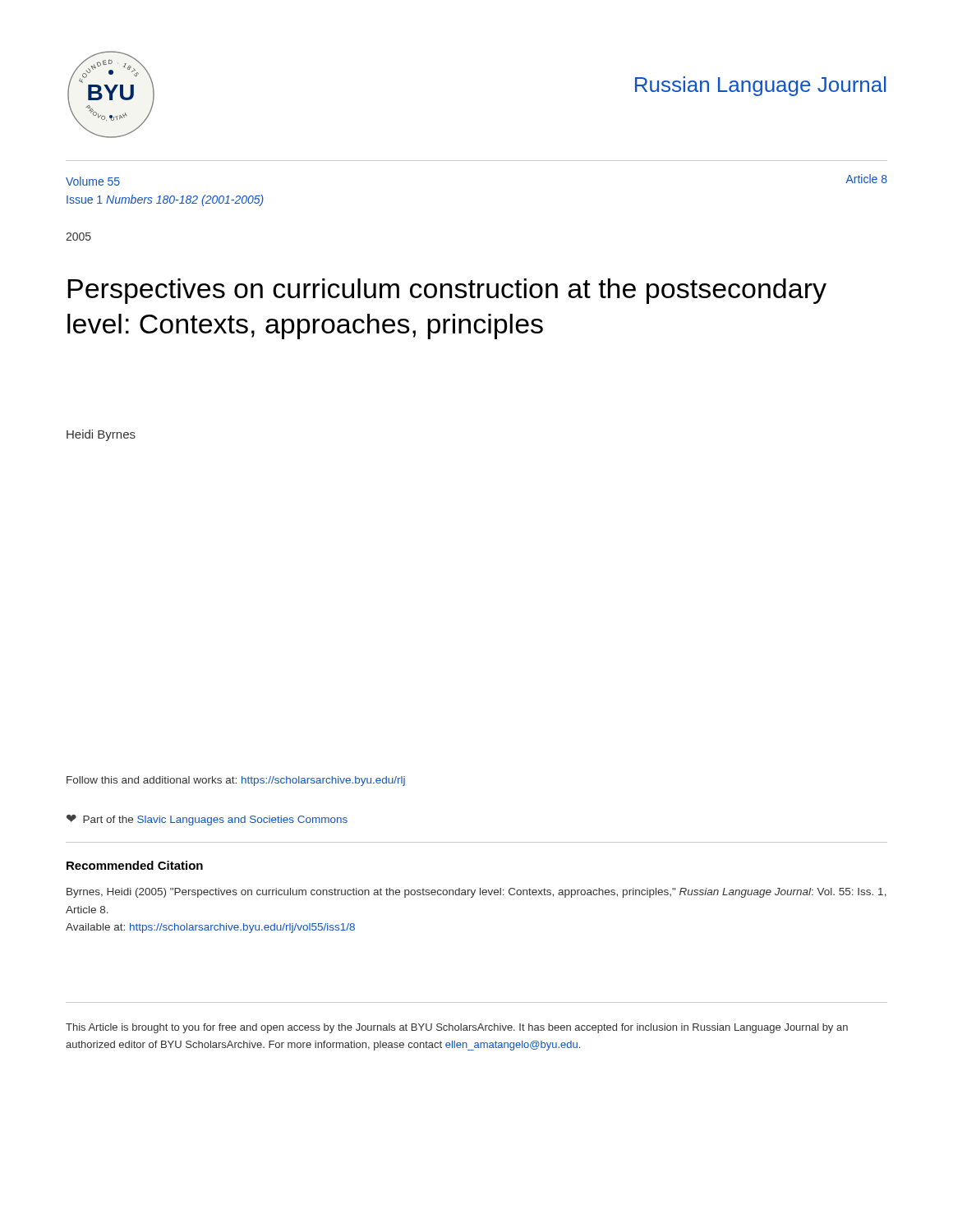Find the text block starting "Byrnes, Heidi (2005)"
The width and height of the screenshot is (953, 1232).
coord(476,893)
